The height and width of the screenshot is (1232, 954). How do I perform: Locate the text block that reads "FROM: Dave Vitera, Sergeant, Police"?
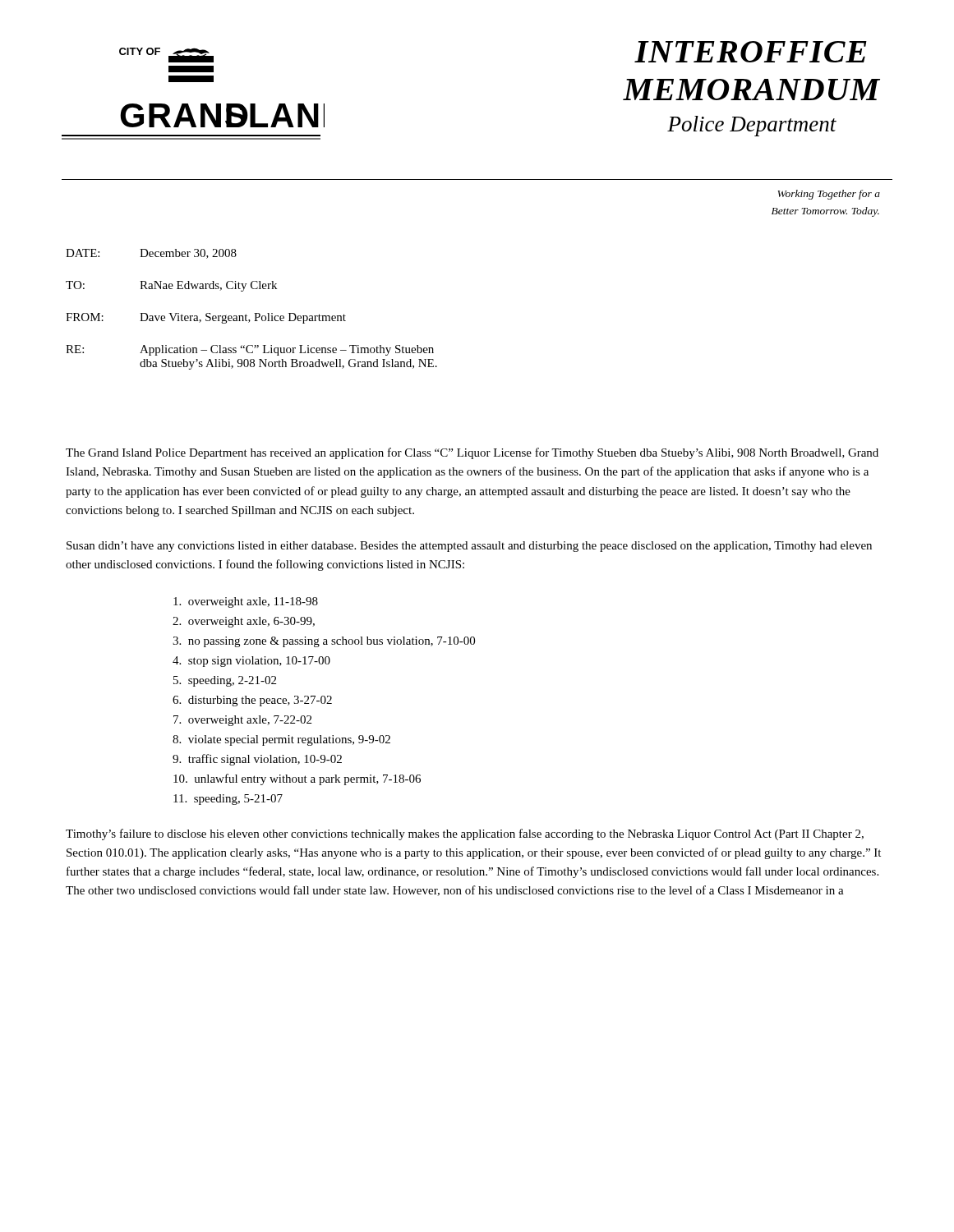(x=206, y=318)
